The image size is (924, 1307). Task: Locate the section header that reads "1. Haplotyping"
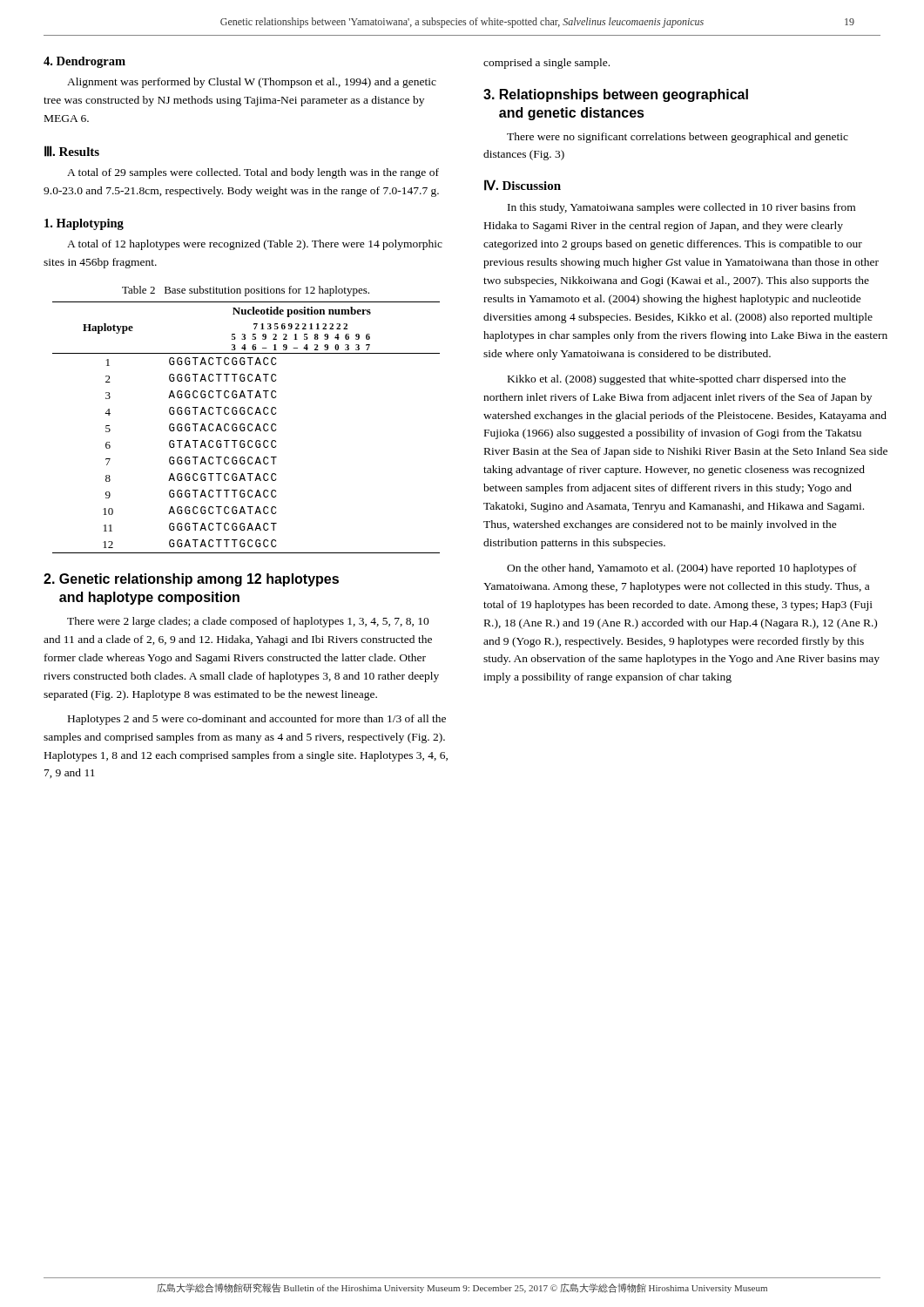[84, 223]
